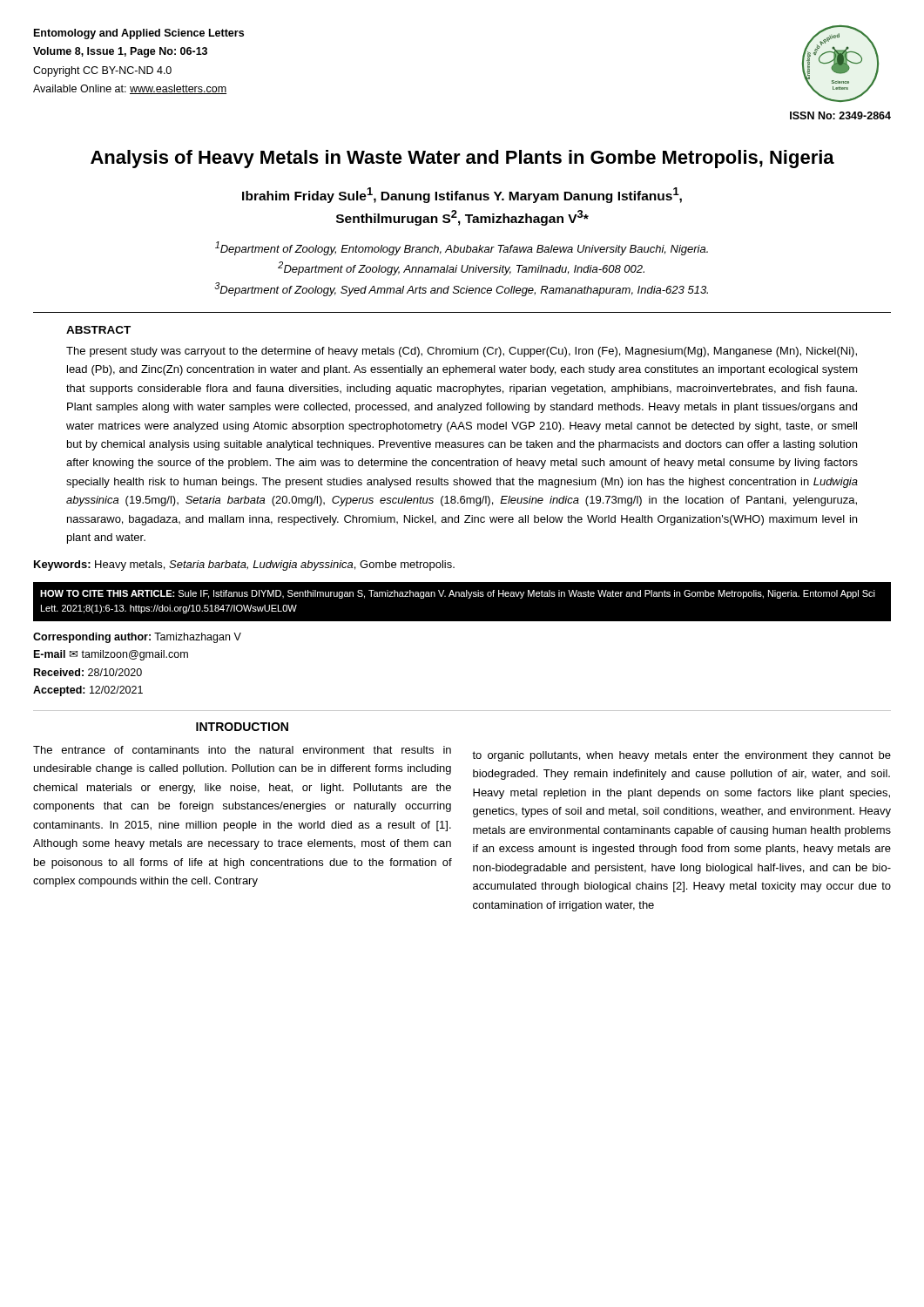The image size is (924, 1307).
Task: Click on the text block containing "1Department of Zoology, Entomology Branch, Abubakar Tafawa"
Action: coord(462,268)
